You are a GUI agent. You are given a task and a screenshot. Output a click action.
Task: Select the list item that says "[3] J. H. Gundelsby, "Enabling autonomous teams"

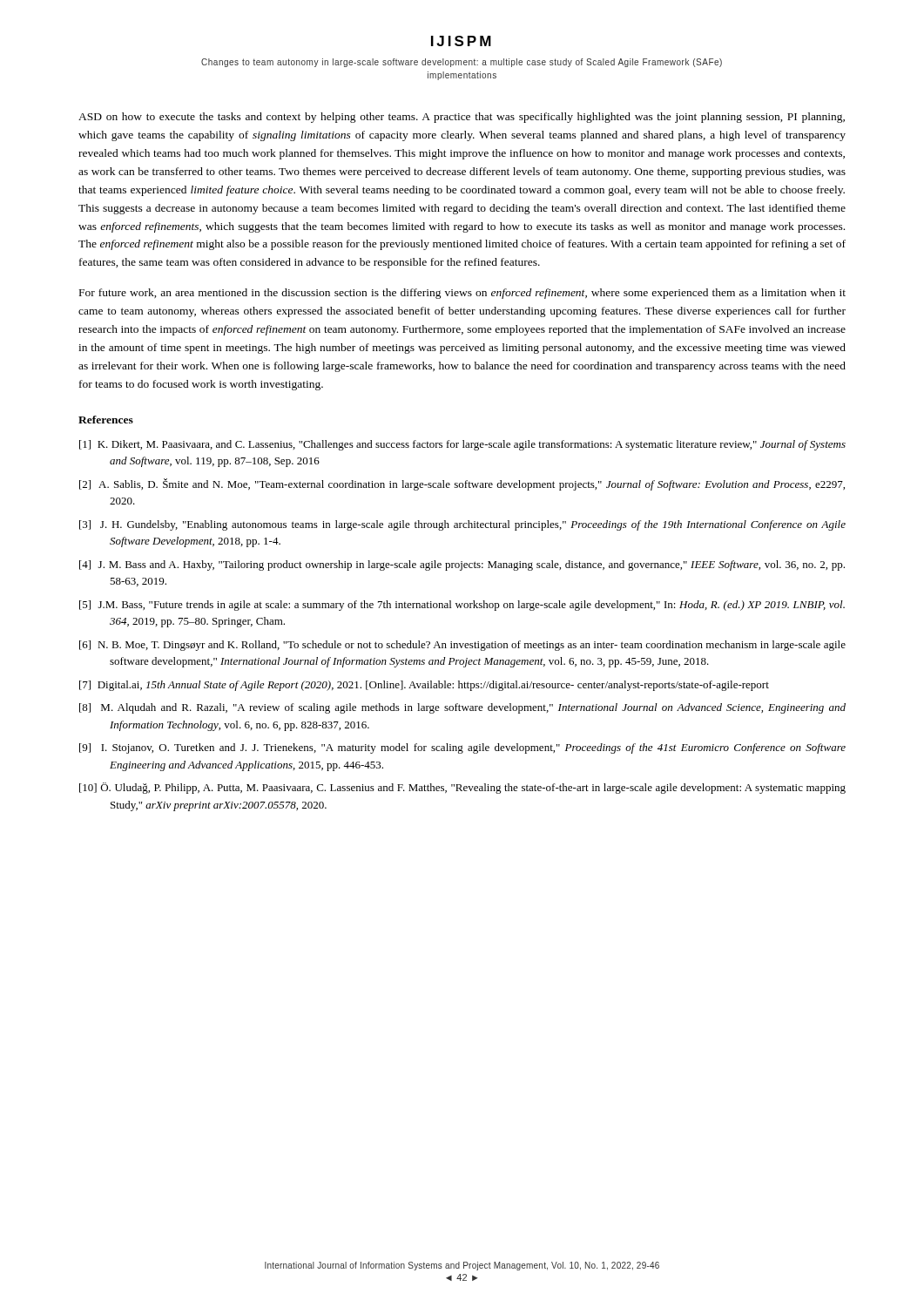tap(462, 532)
